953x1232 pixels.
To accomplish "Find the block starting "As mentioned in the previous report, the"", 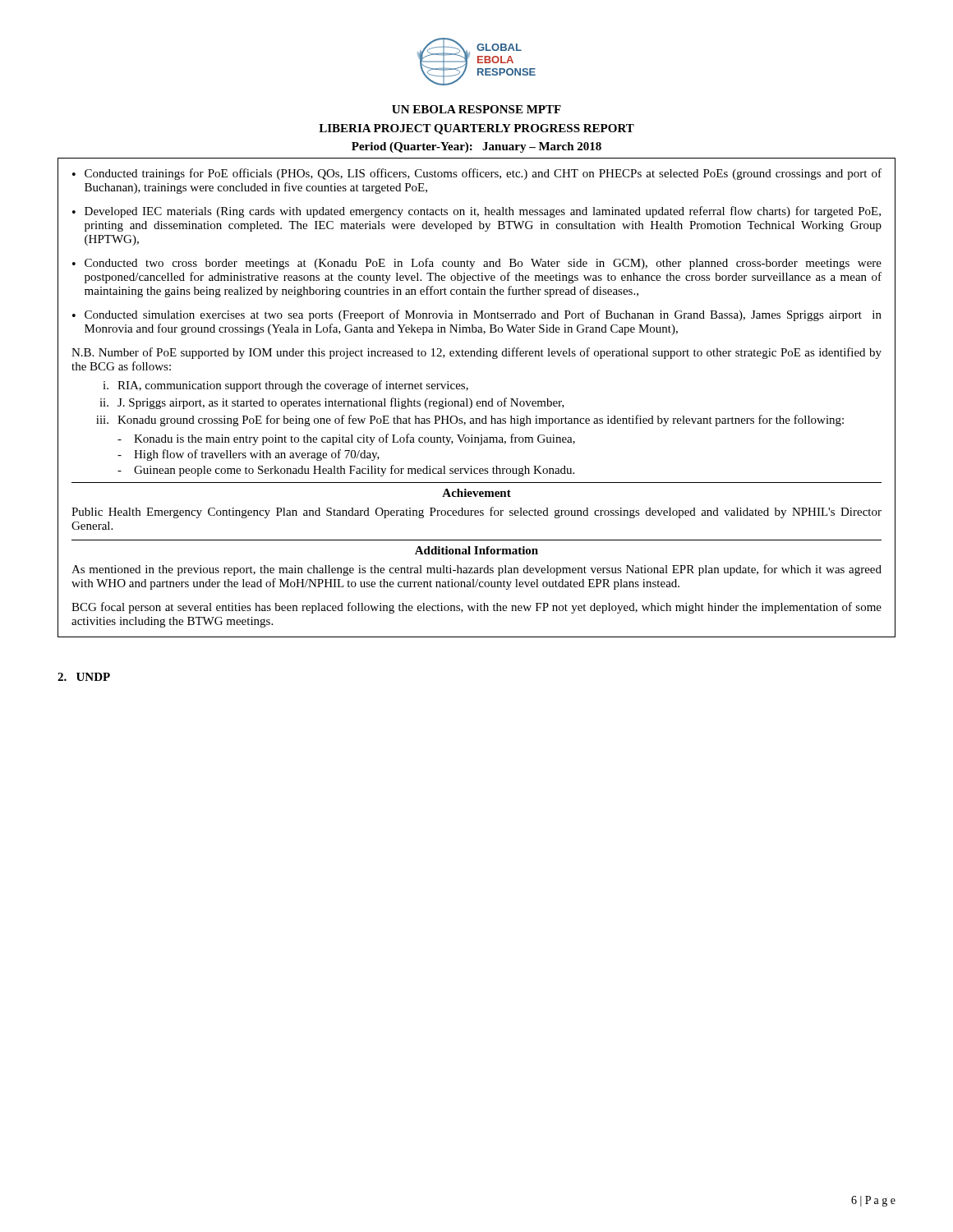I will click(476, 576).
